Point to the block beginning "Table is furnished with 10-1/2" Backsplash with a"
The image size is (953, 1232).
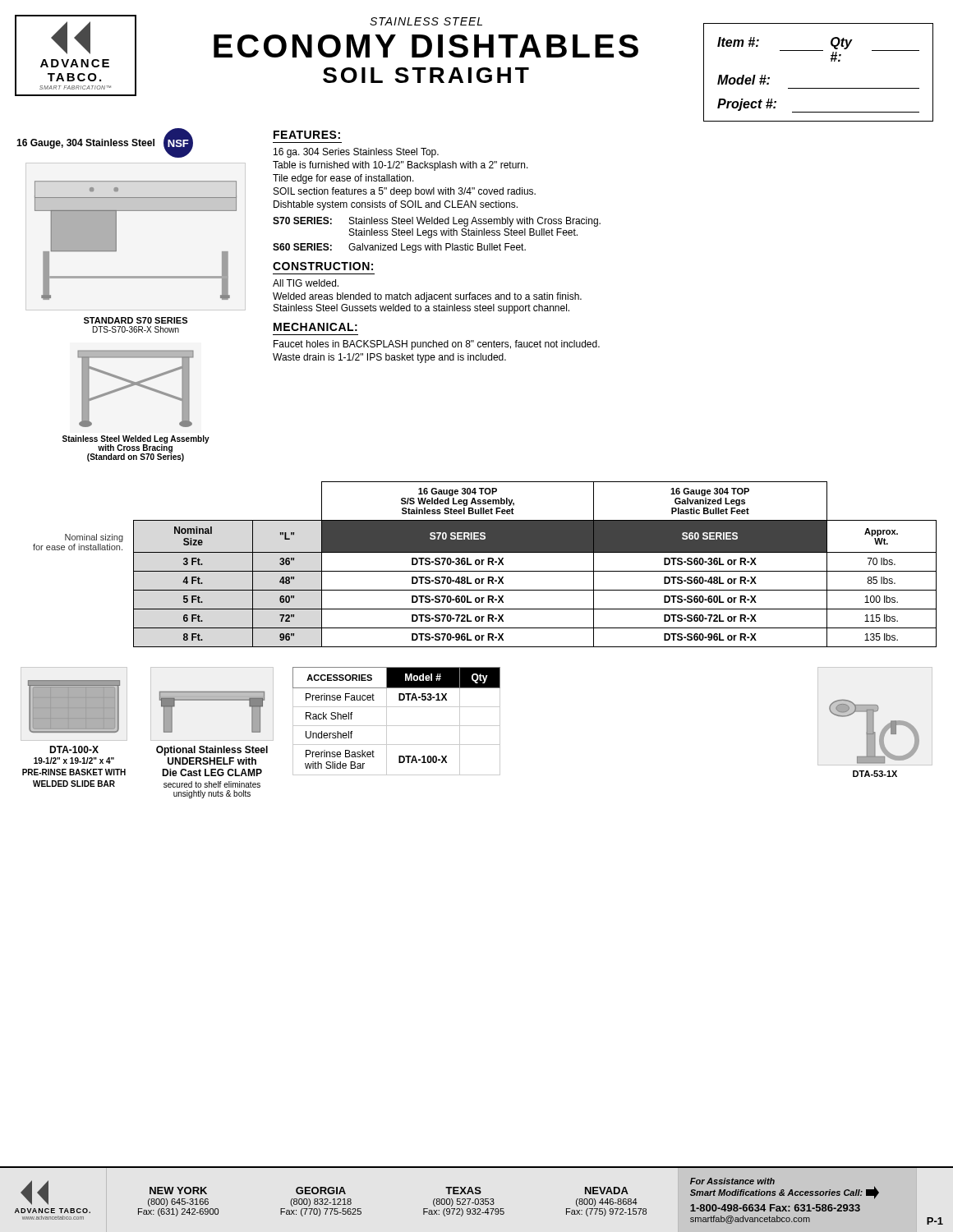(x=401, y=165)
